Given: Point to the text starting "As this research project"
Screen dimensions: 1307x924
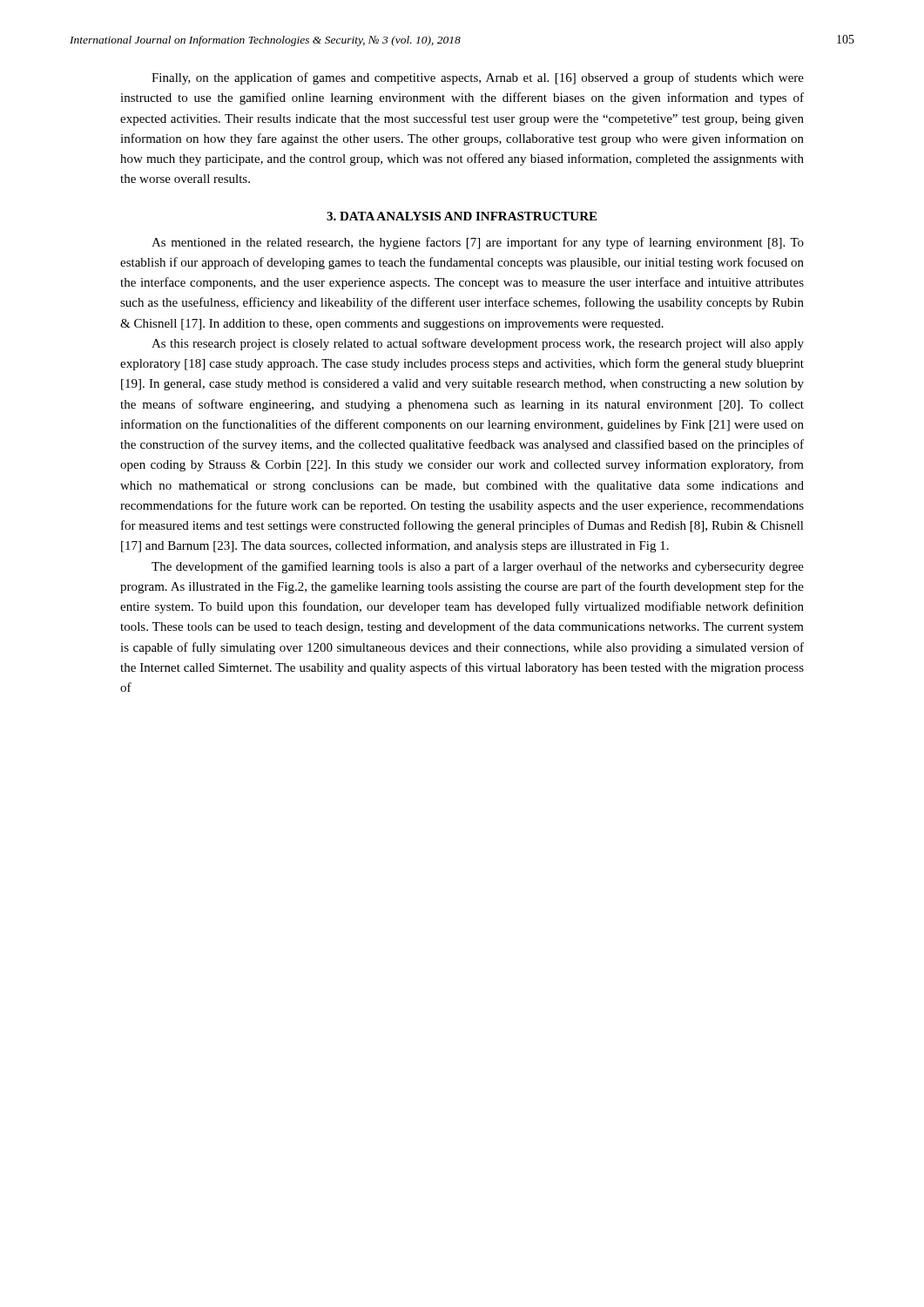Looking at the screenshot, I should [462, 445].
